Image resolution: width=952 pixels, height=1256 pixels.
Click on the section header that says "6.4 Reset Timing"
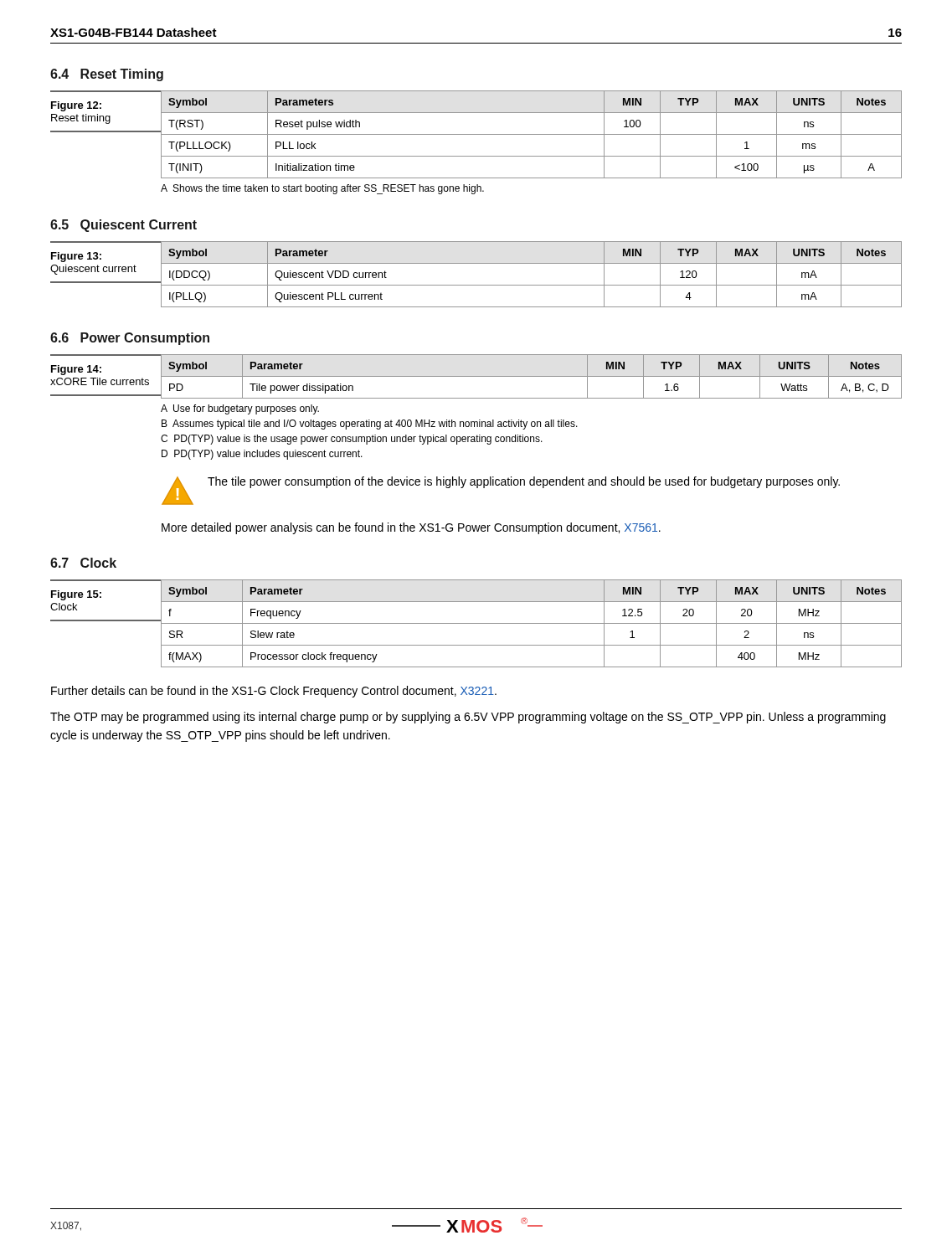(107, 74)
